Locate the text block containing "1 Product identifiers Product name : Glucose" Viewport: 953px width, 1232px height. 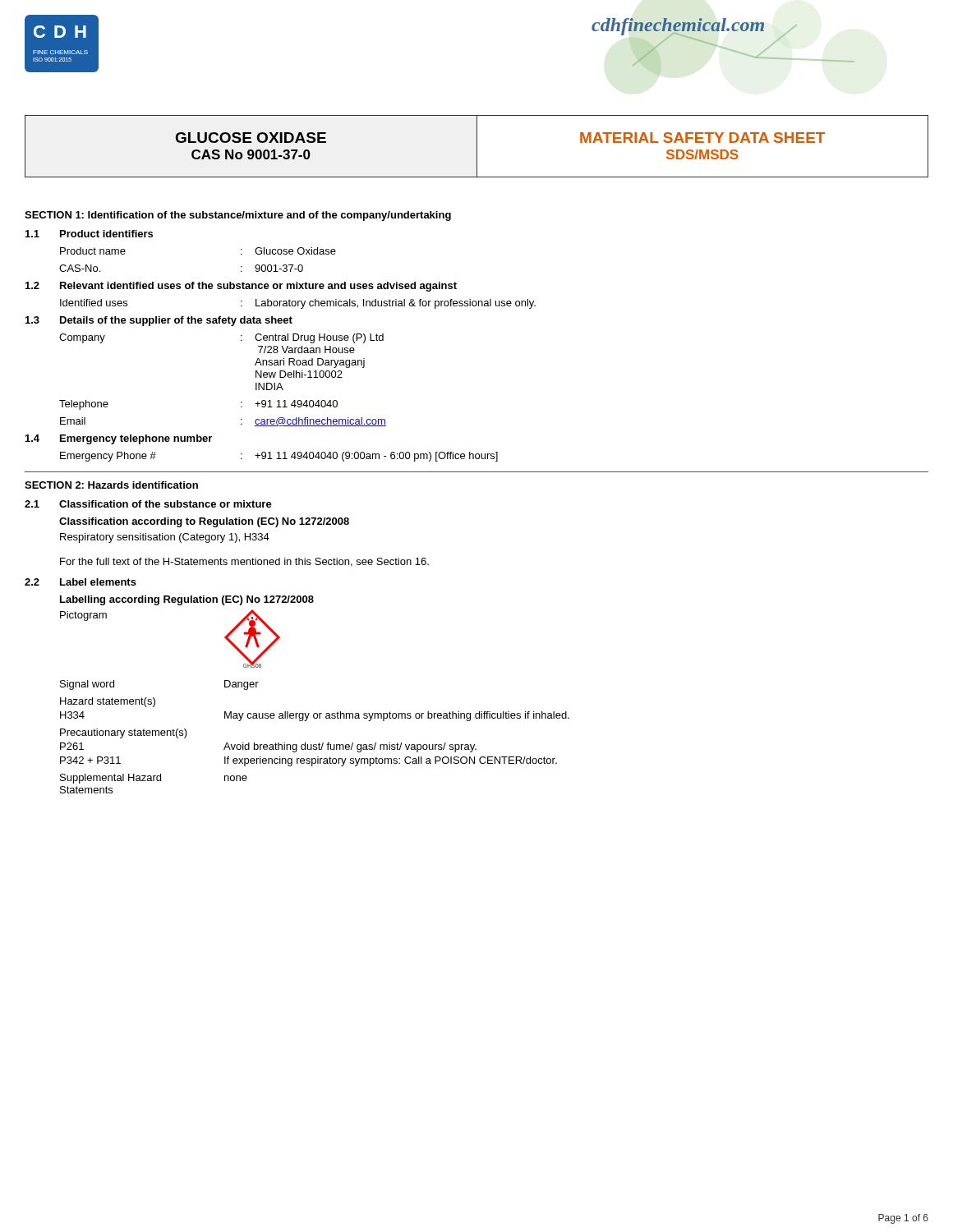click(89, 234)
